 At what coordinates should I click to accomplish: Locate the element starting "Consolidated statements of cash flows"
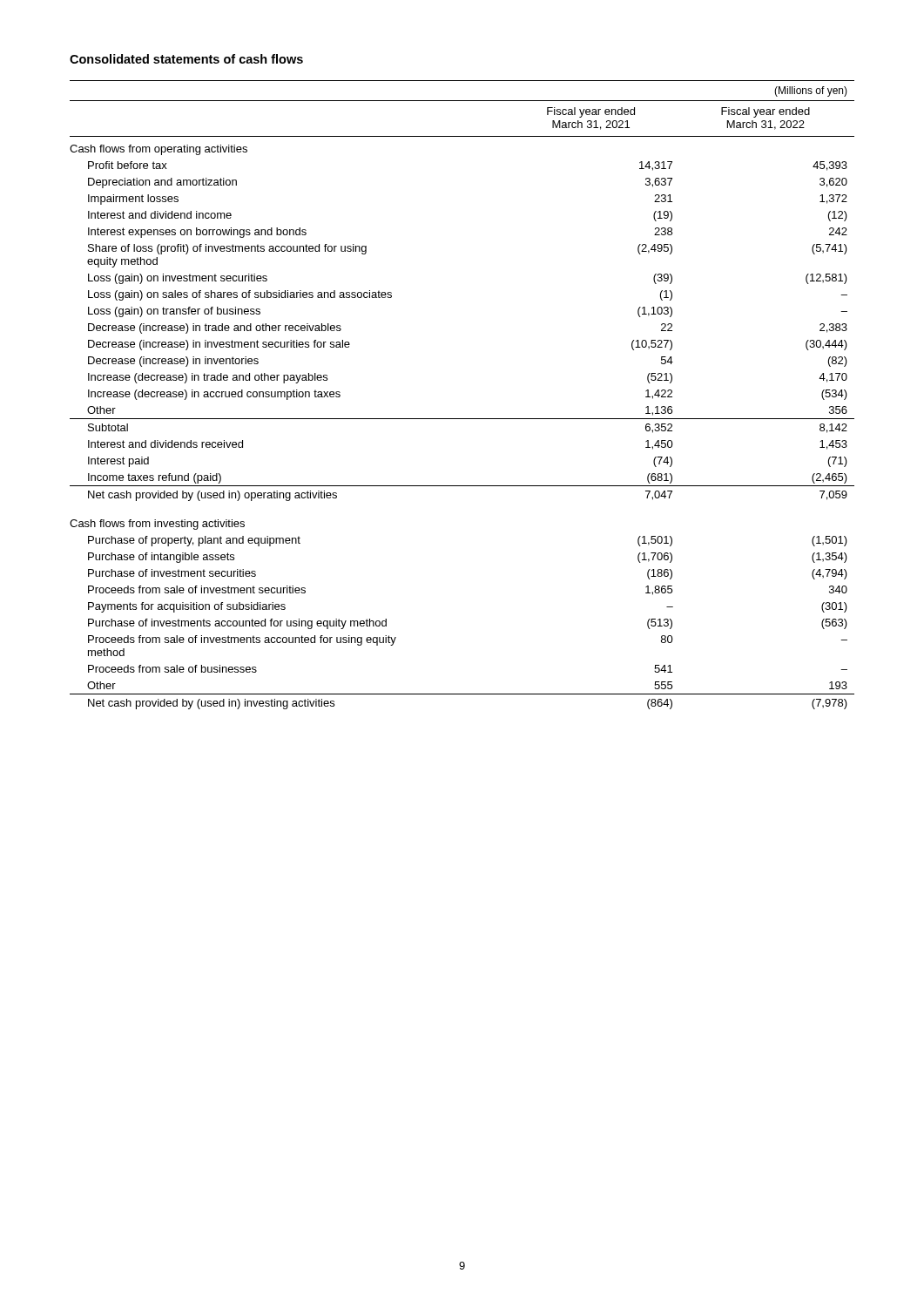click(x=187, y=59)
